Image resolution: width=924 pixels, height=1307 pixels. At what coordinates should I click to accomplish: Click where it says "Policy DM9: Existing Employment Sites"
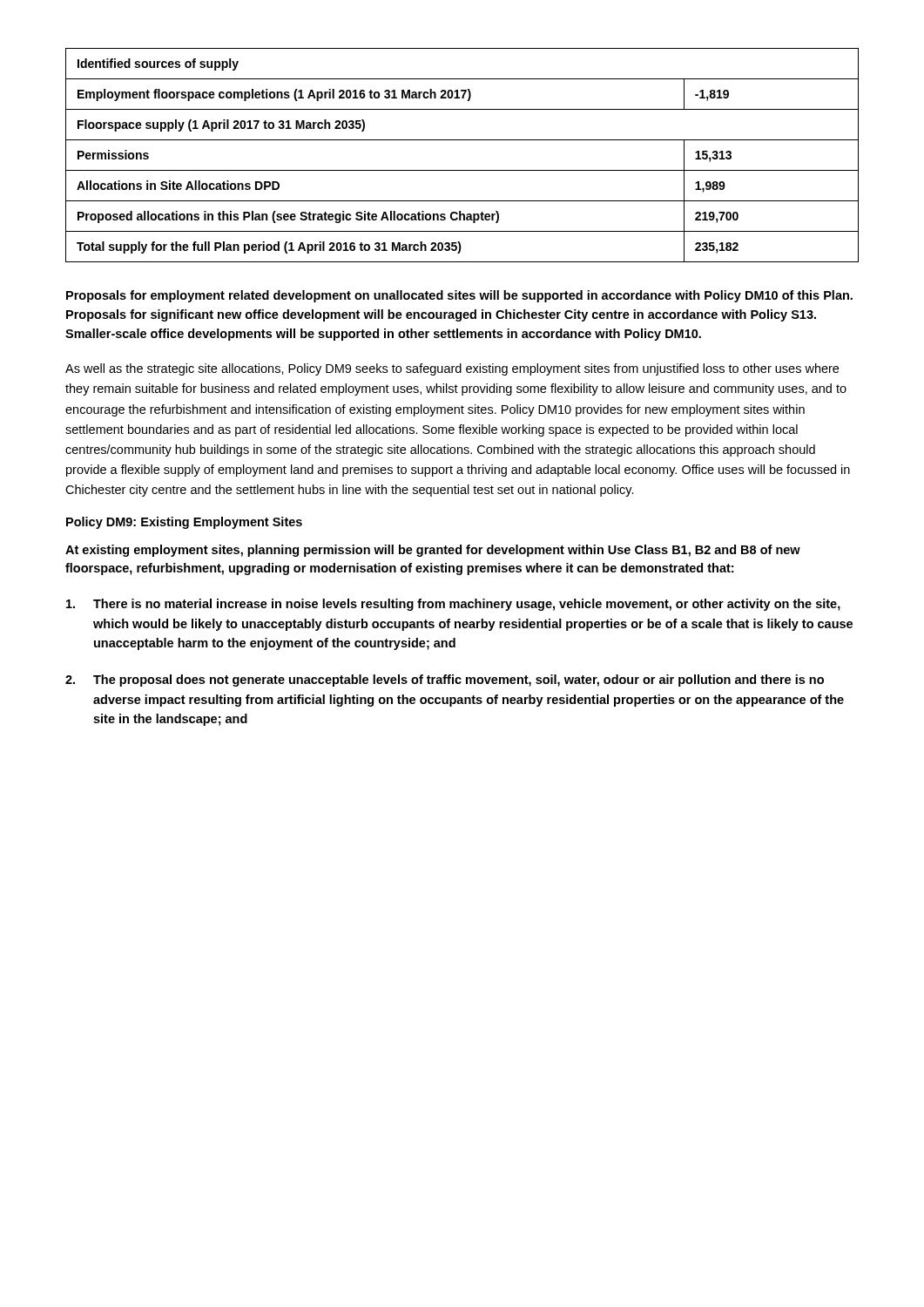point(184,522)
